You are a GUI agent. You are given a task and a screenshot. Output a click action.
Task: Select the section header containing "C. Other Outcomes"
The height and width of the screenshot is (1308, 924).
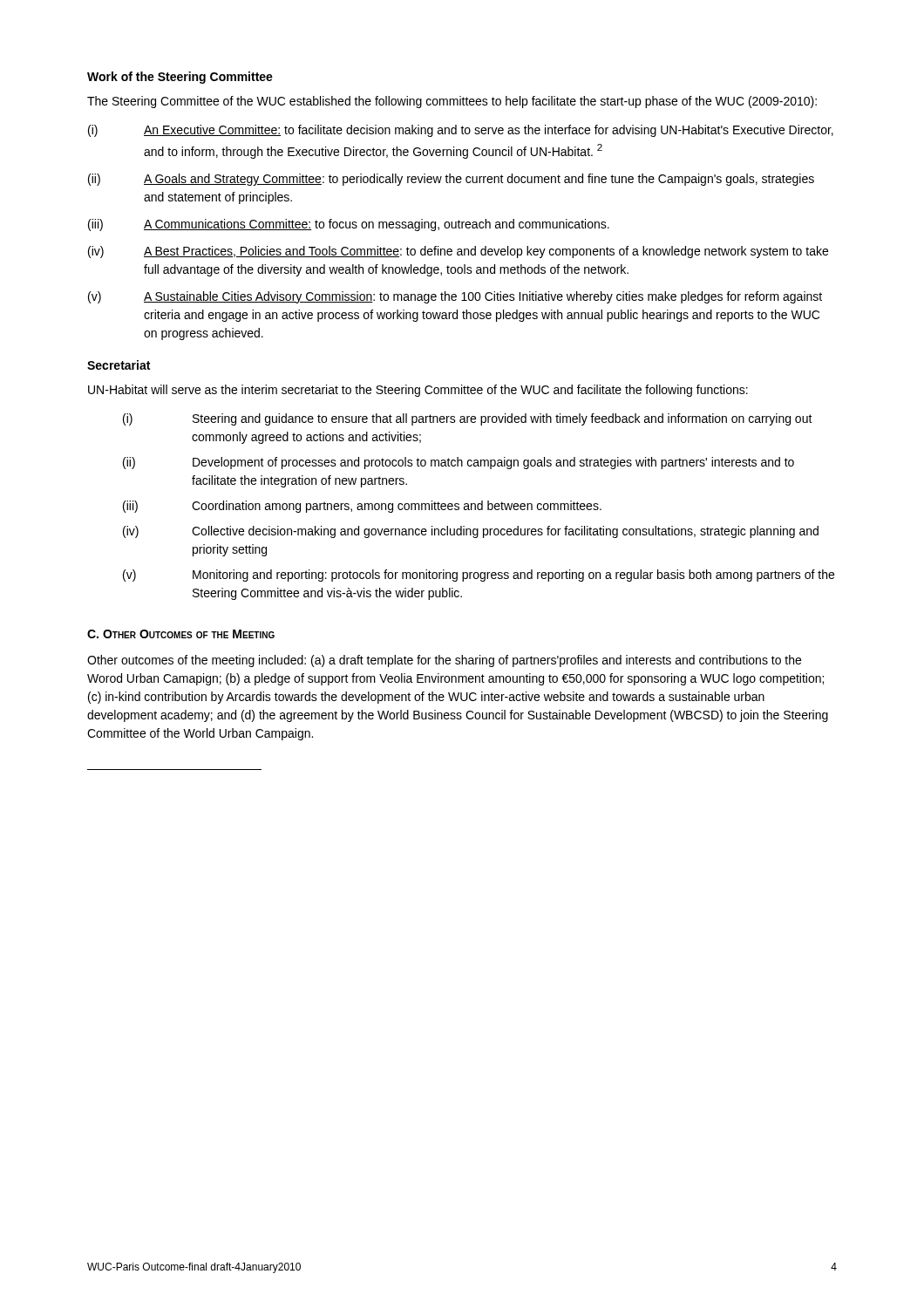coord(181,634)
